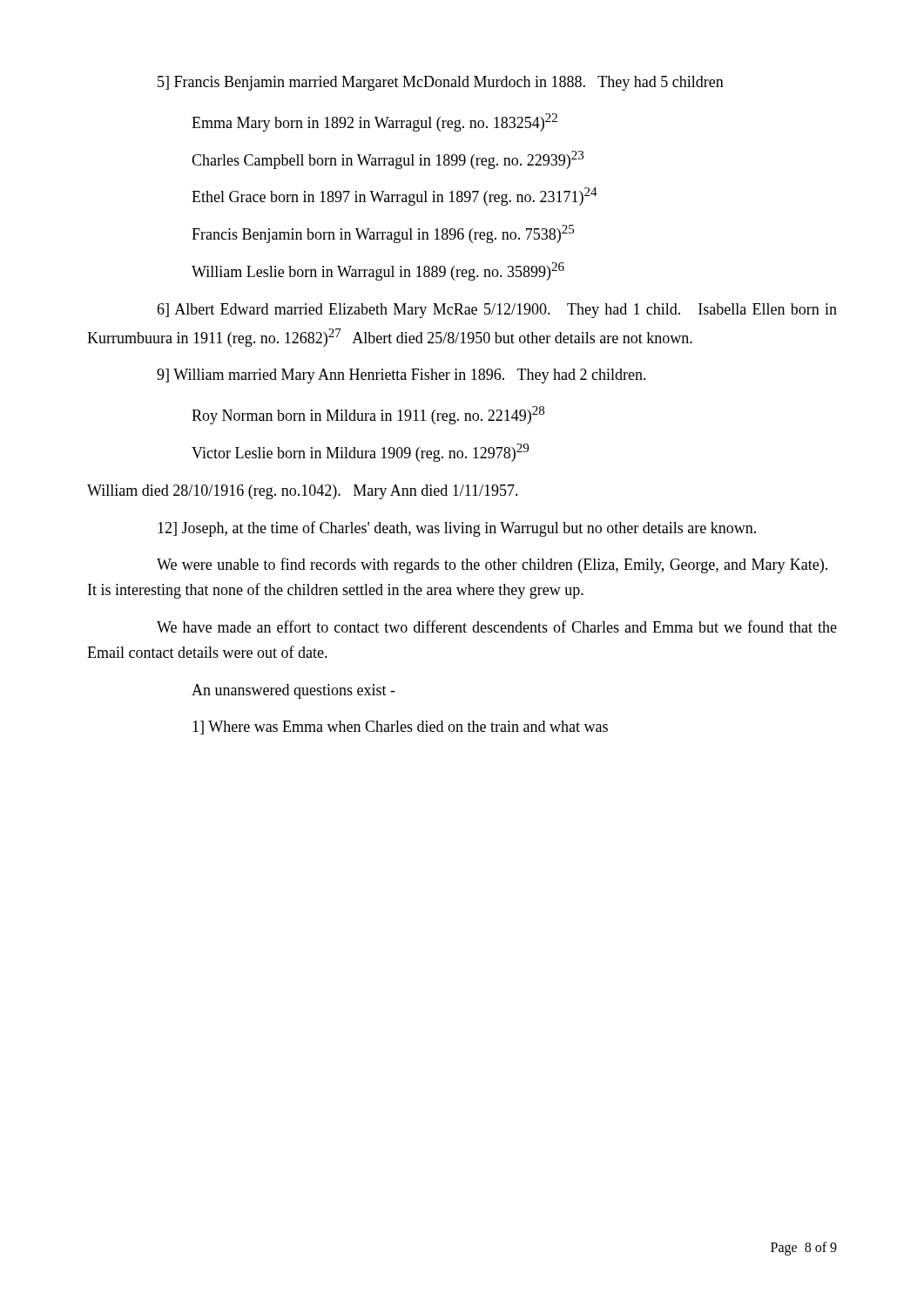This screenshot has width=924, height=1307.
Task: Select the list item that reads "9] William married Mary Ann Henrietta Fisher"
Action: point(462,375)
